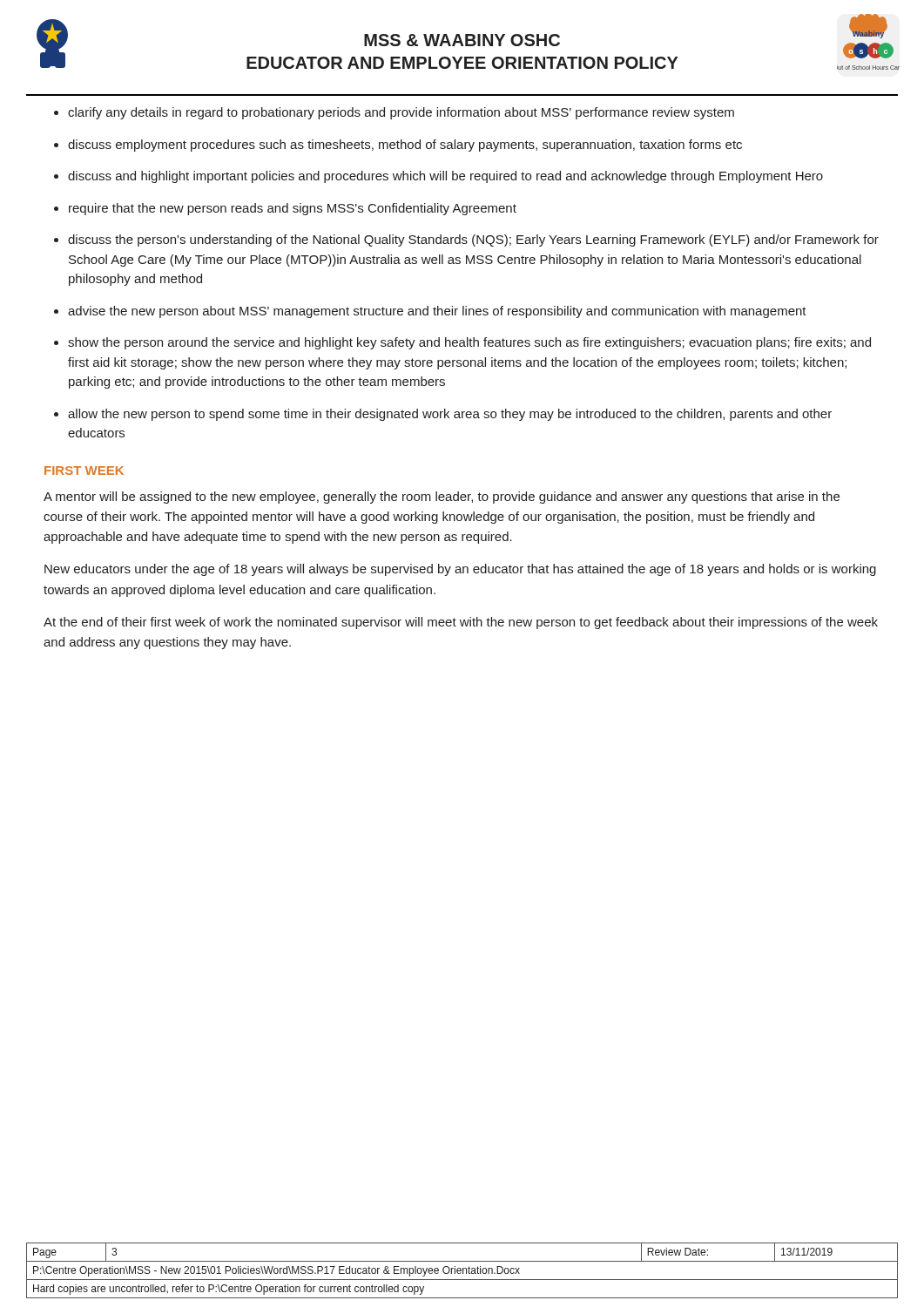Locate the list item that reads "discuss employment procedures such as timesheets, method of"
The width and height of the screenshot is (924, 1307).
405,144
